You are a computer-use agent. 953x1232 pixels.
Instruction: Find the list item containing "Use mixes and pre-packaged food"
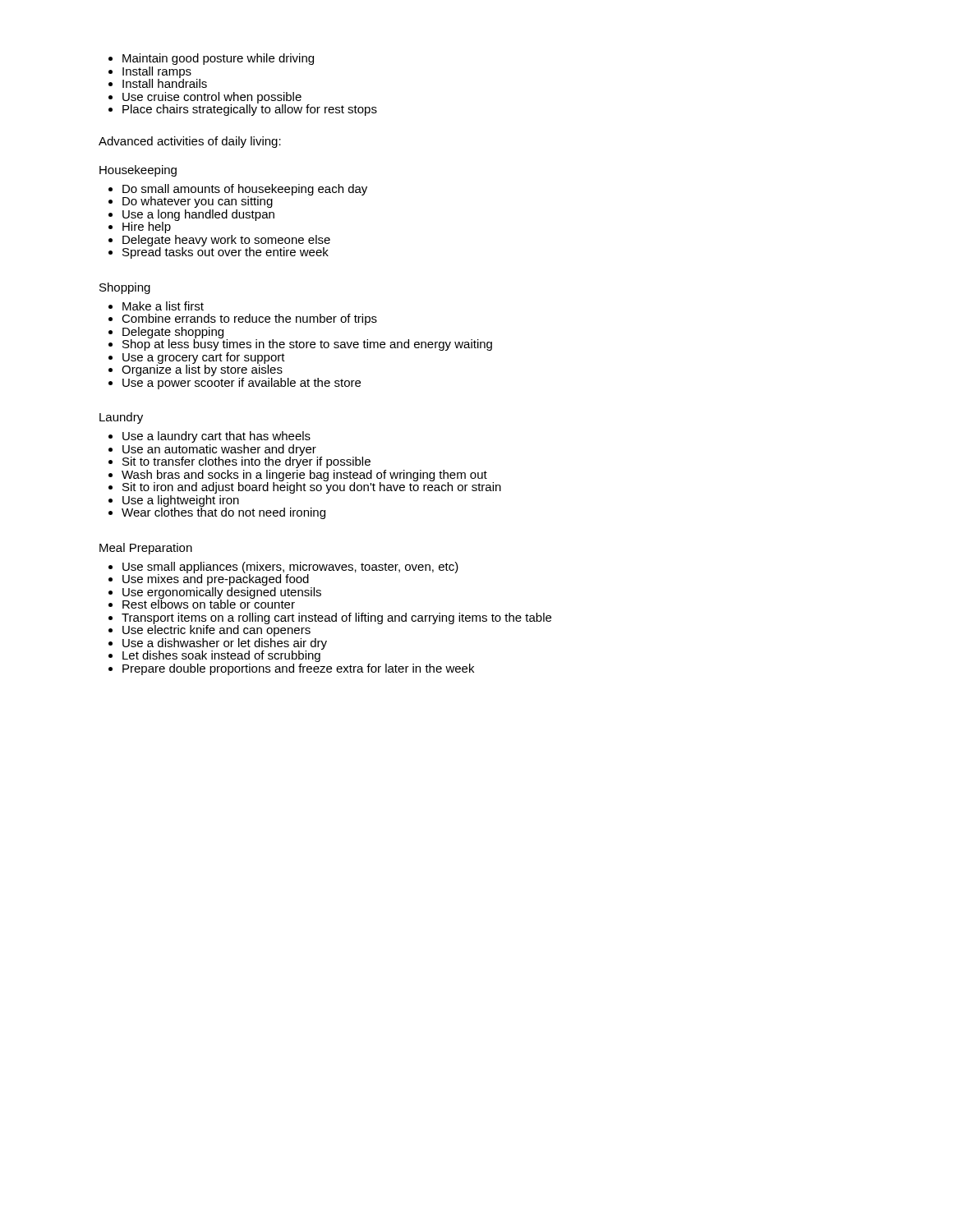pos(283,578)
